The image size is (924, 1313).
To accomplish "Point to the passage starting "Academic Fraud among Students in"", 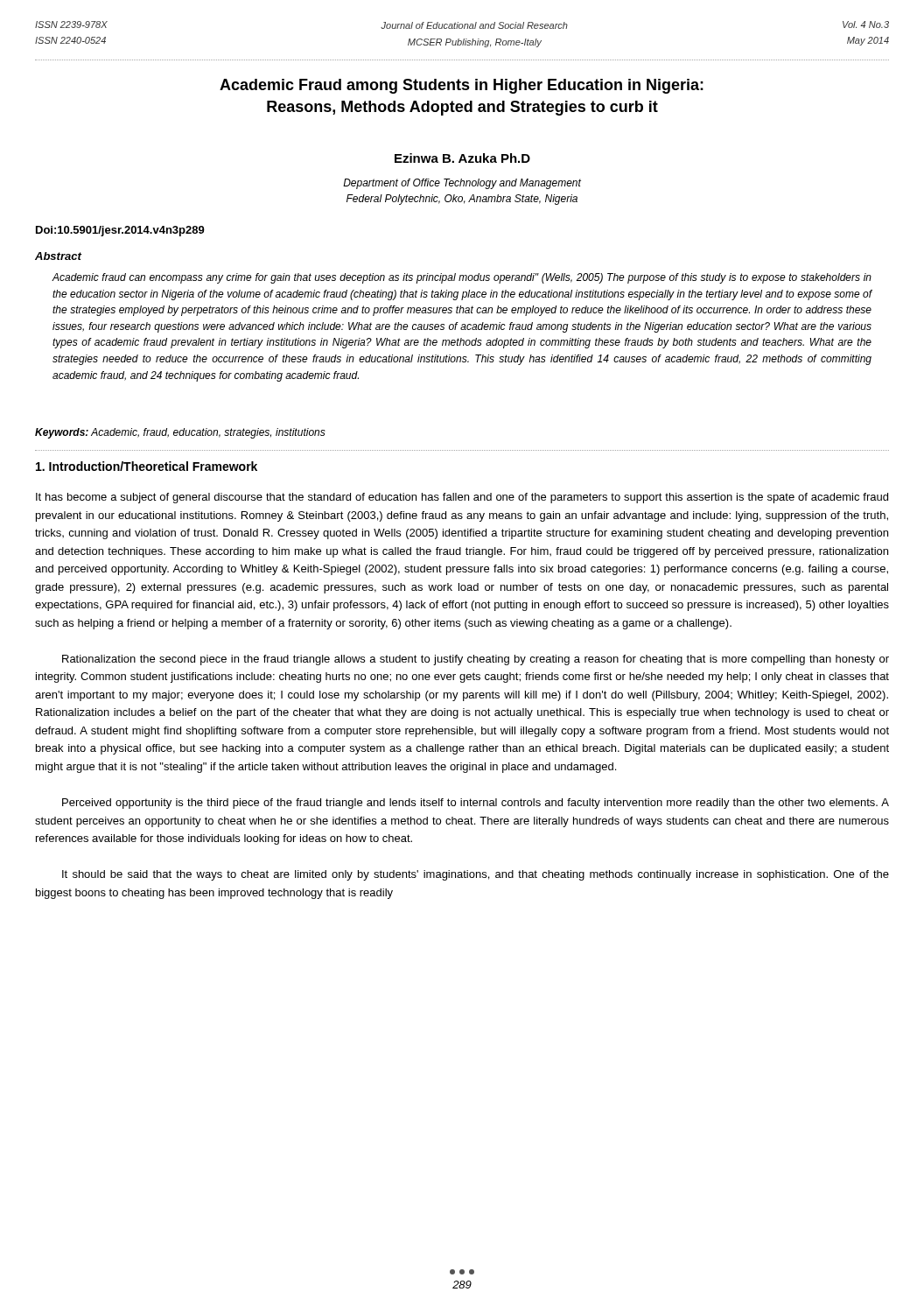I will pos(462,96).
